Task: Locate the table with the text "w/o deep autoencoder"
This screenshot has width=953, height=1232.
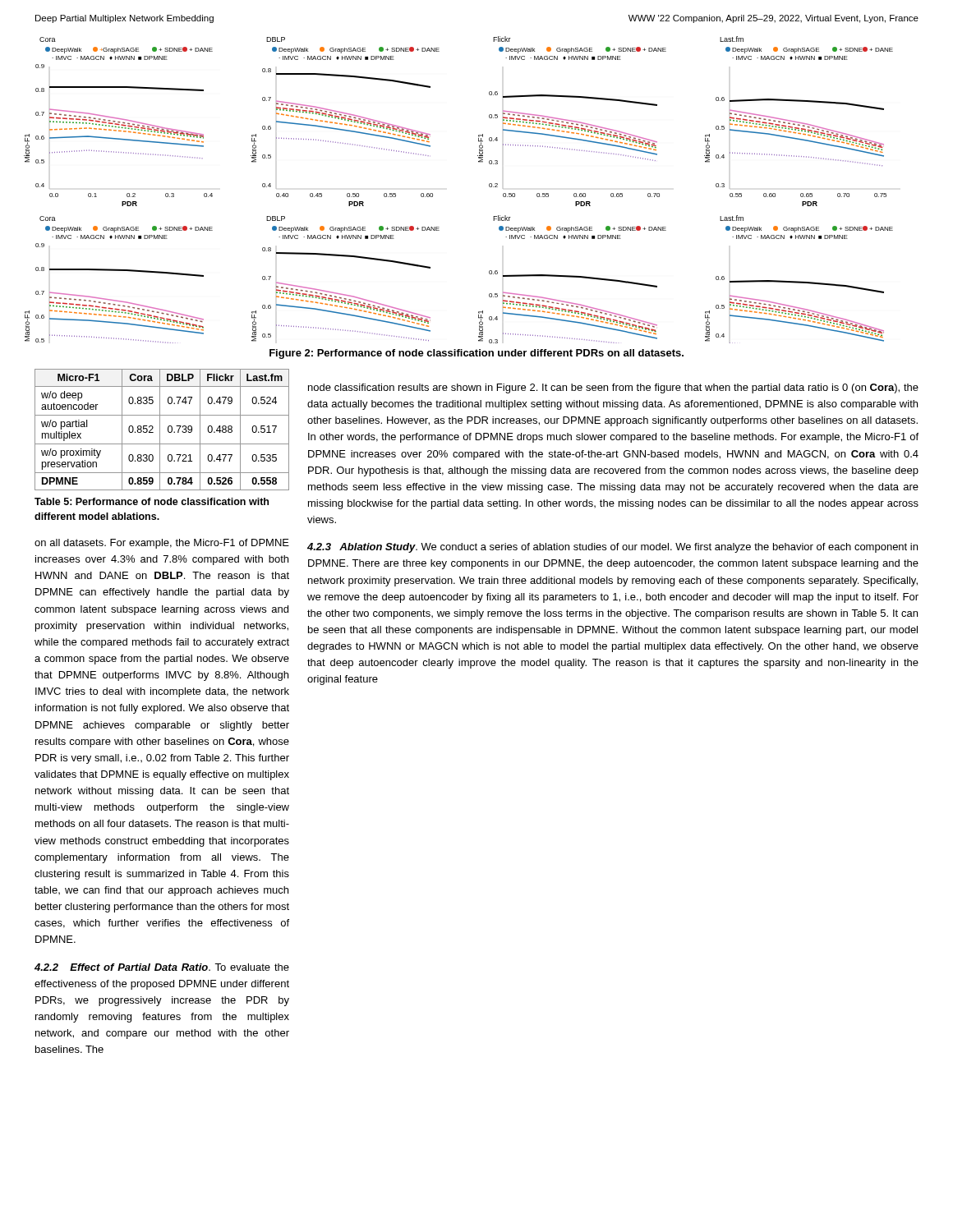Action: pos(162,430)
